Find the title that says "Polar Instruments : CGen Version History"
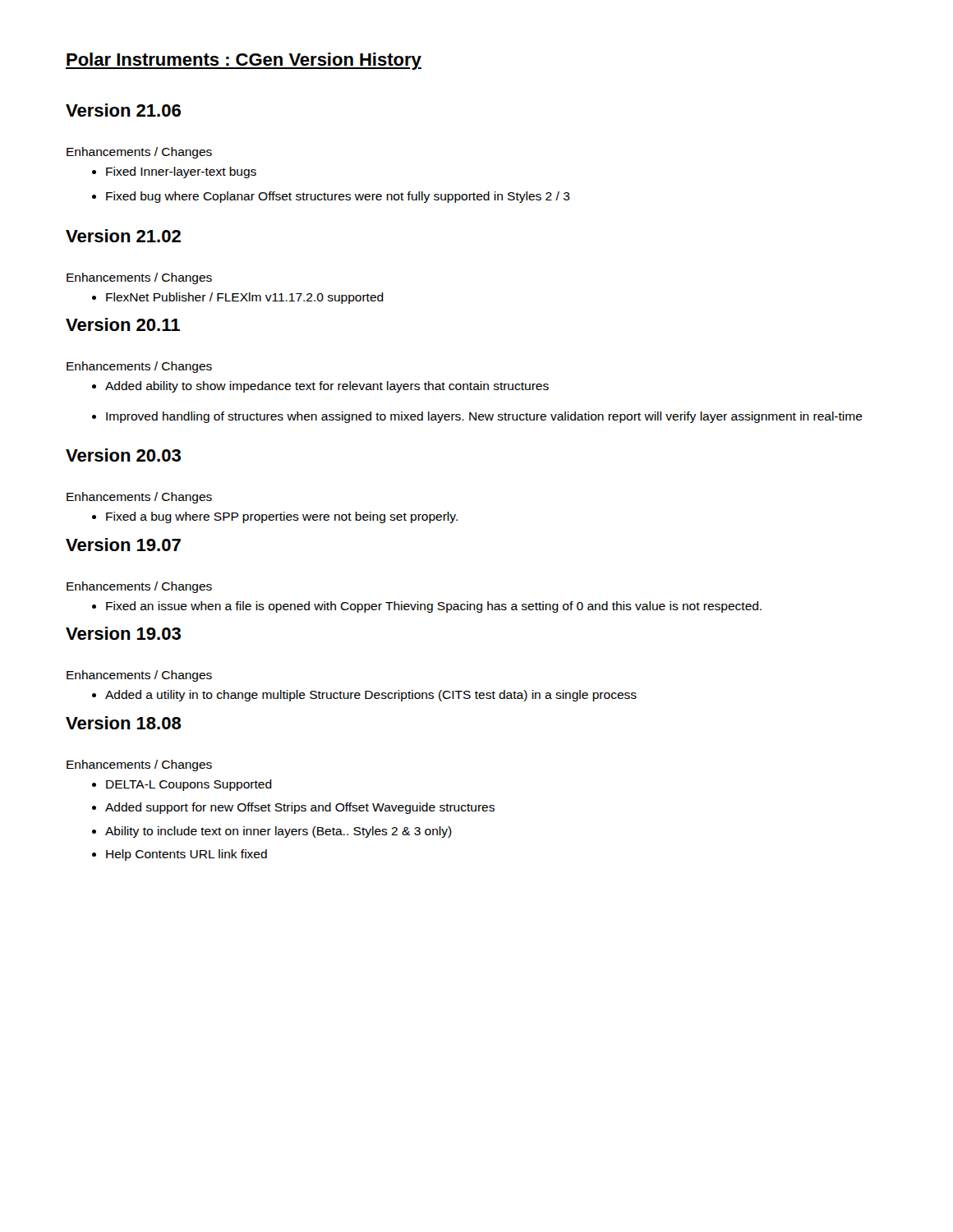The height and width of the screenshot is (1232, 953). tap(244, 60)
